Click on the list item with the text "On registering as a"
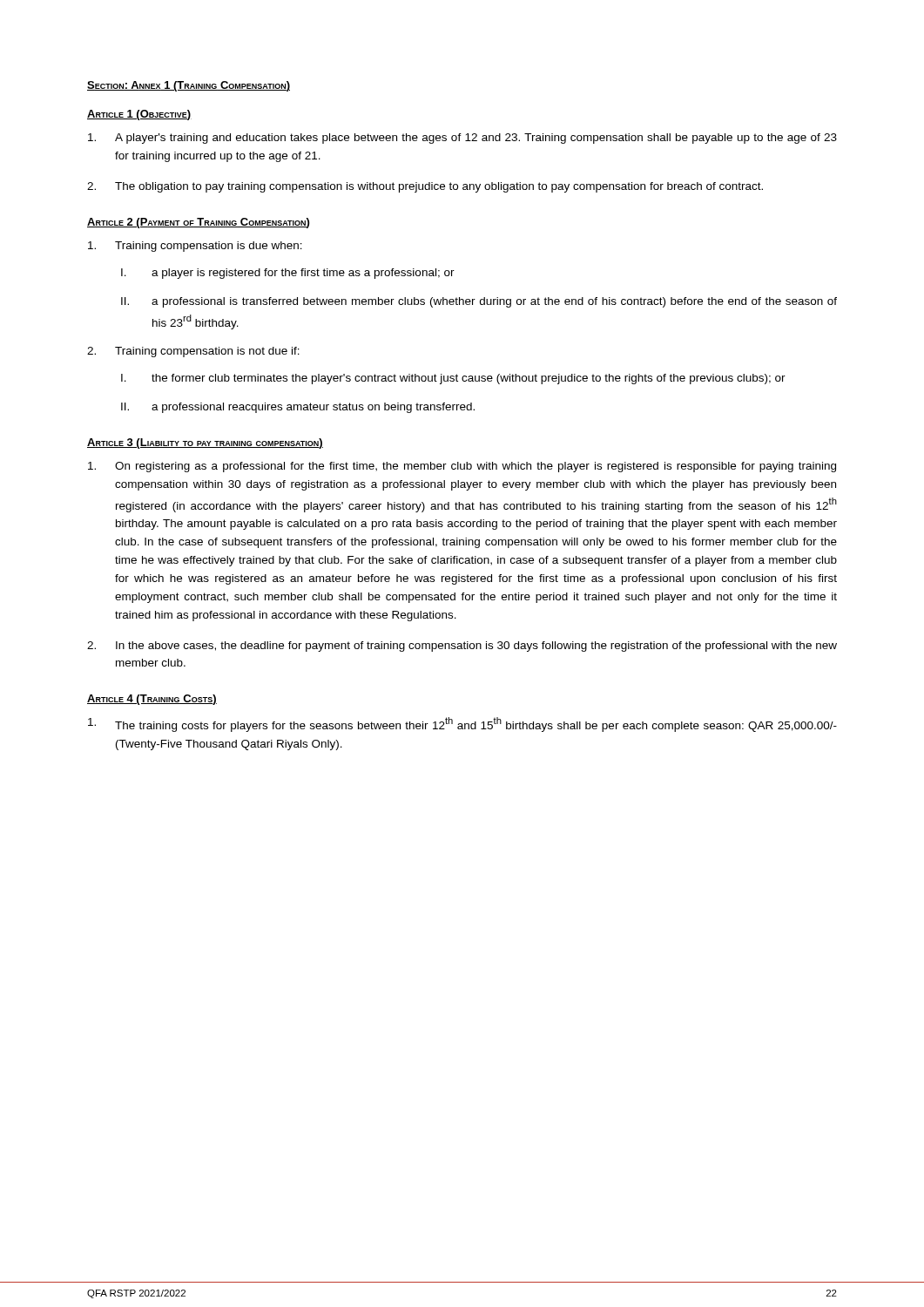The image size is (924, 1307). [462, 541]
